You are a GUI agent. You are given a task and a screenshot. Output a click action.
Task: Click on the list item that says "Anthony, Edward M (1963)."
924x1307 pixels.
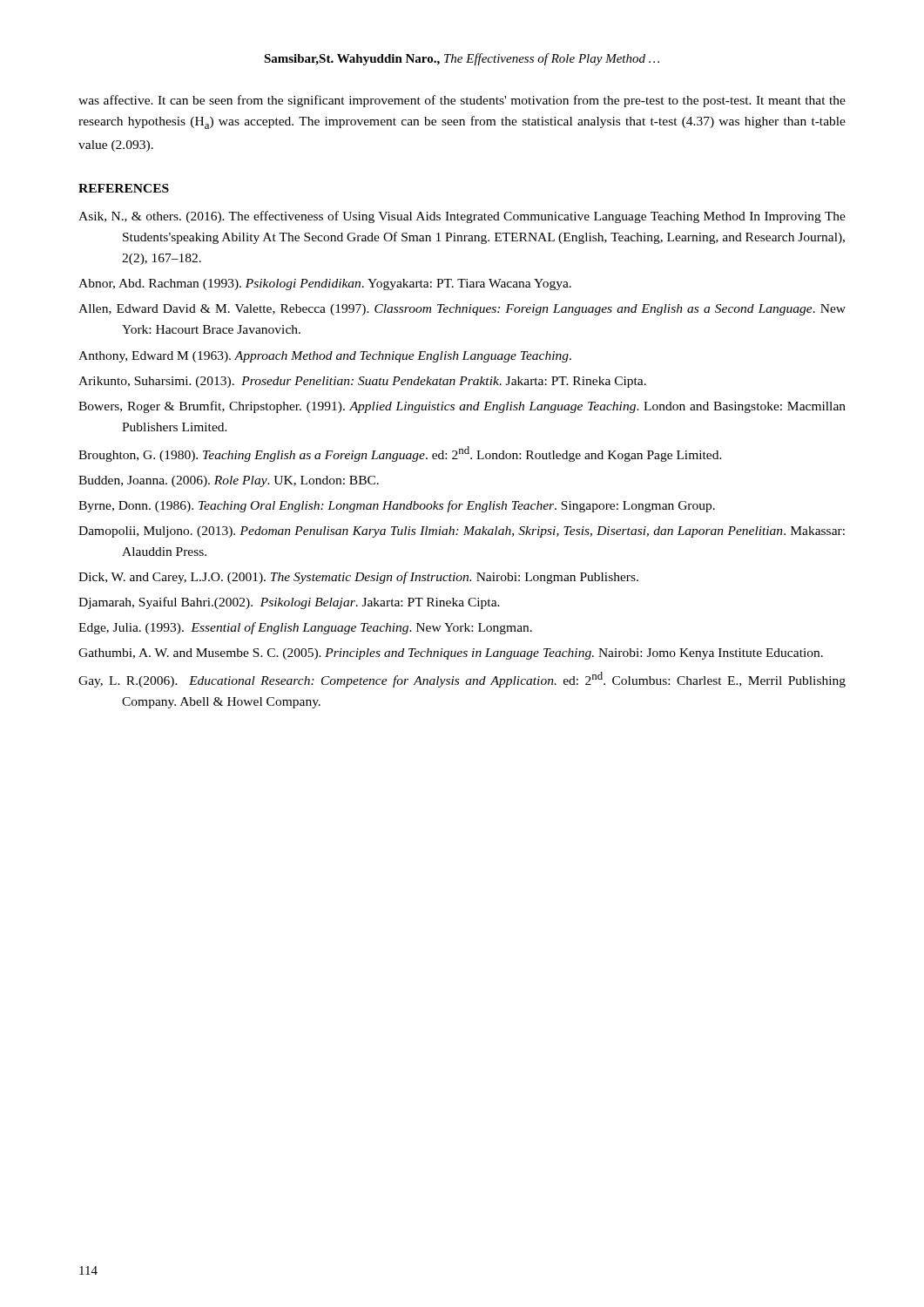[x=325, y=355]
